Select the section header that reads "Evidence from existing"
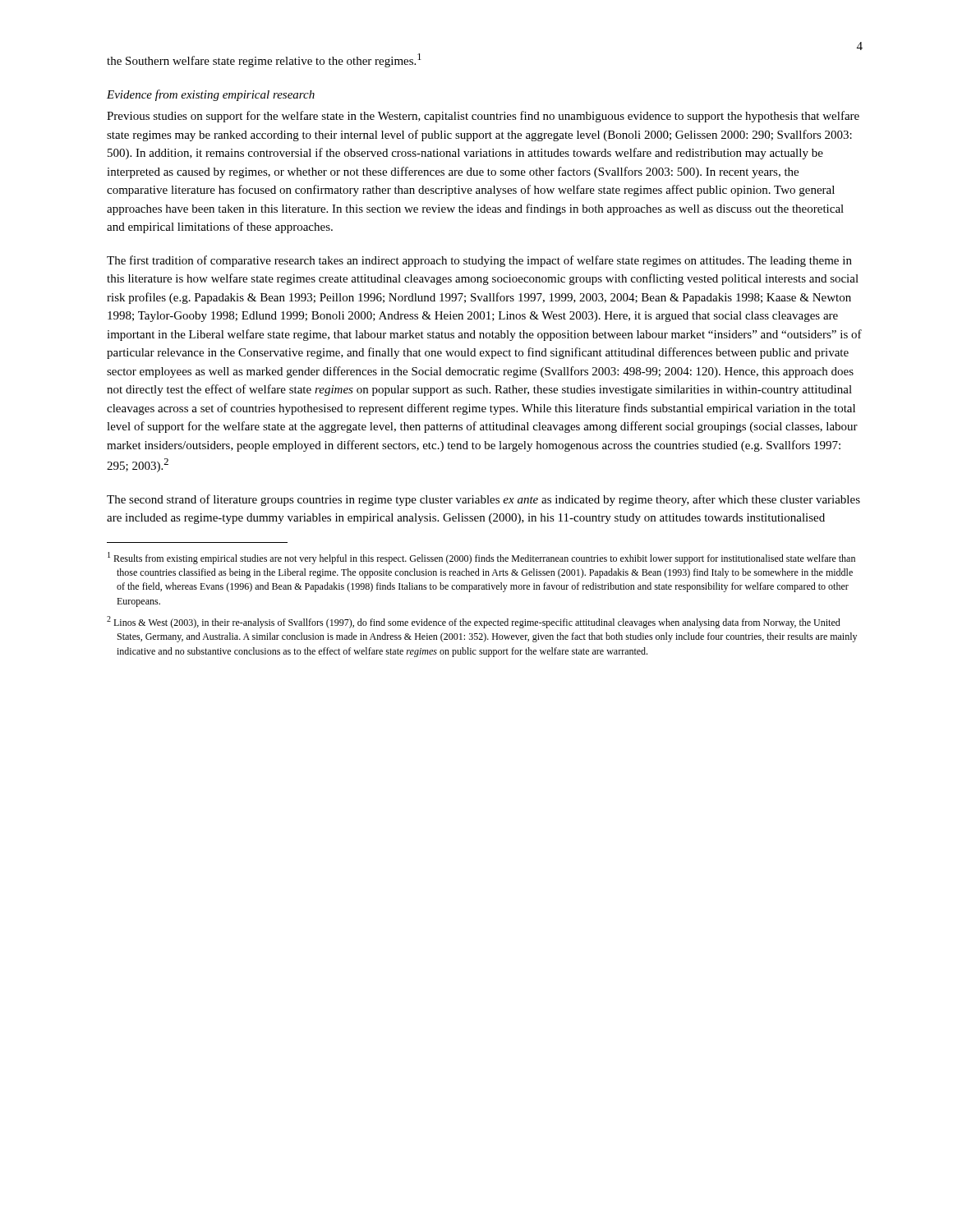The image size is (953, 1232). (211, 95)
